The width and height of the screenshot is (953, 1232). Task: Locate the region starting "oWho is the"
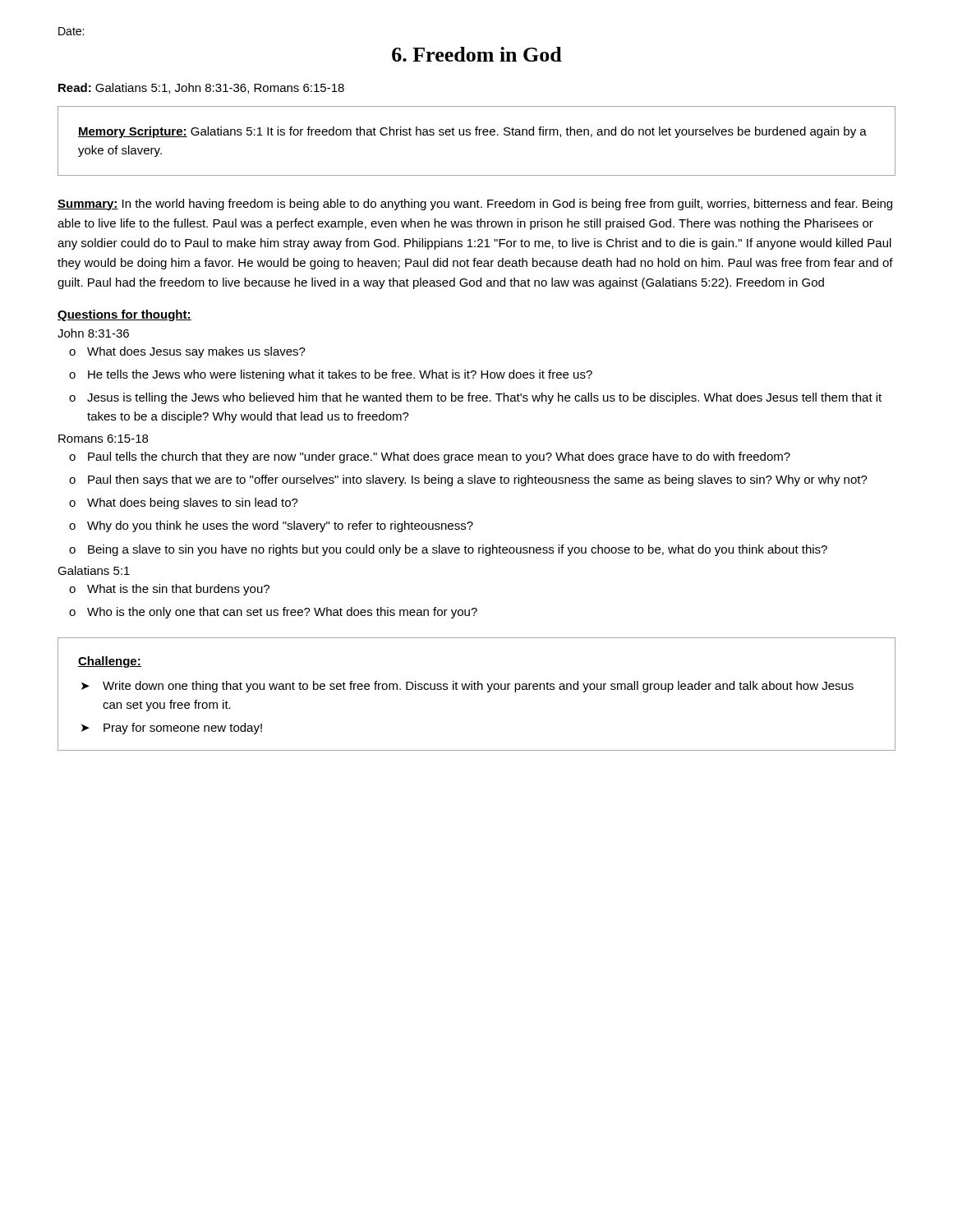tap(273, 612)
